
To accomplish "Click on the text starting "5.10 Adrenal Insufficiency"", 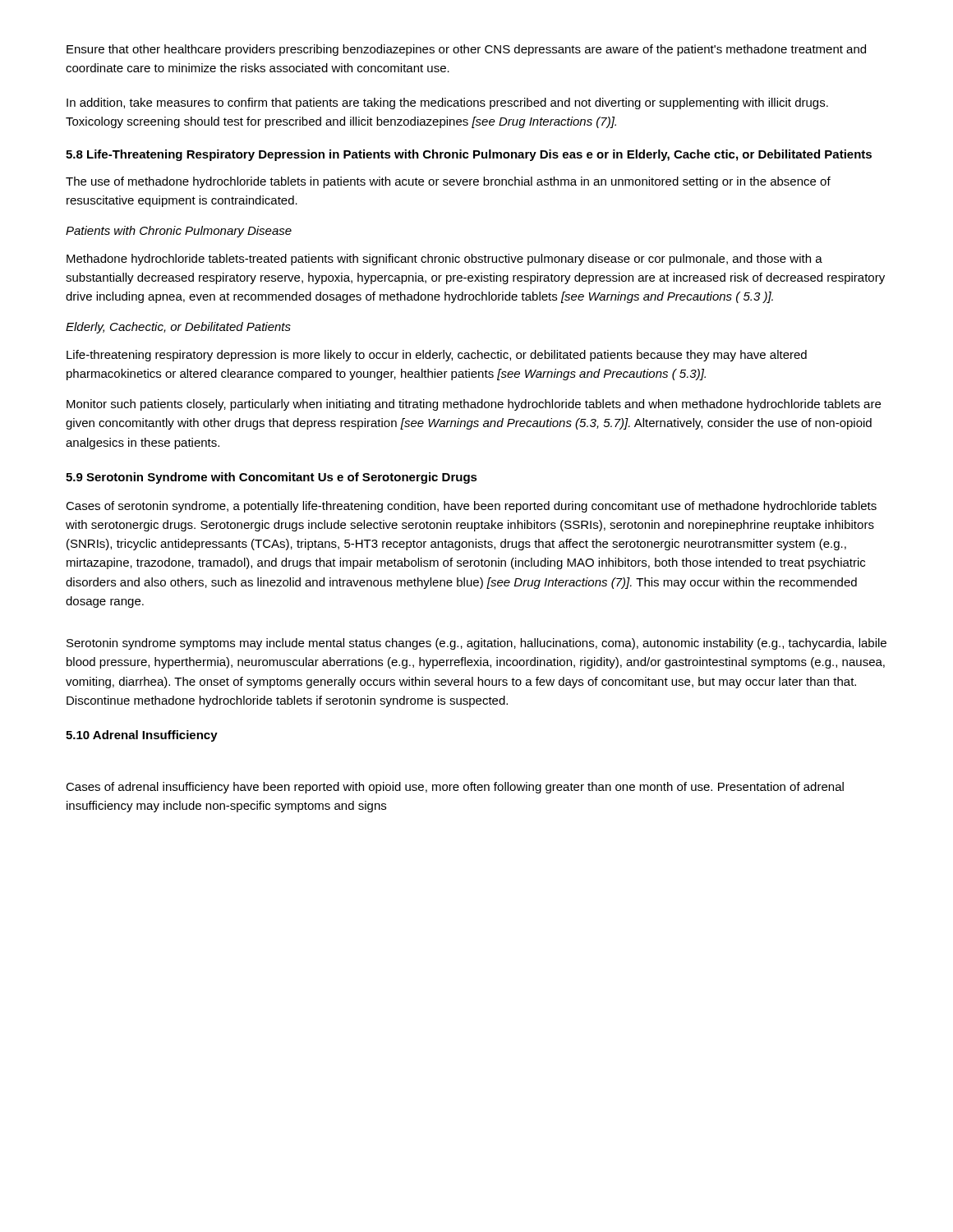I will tap(142, 735).
